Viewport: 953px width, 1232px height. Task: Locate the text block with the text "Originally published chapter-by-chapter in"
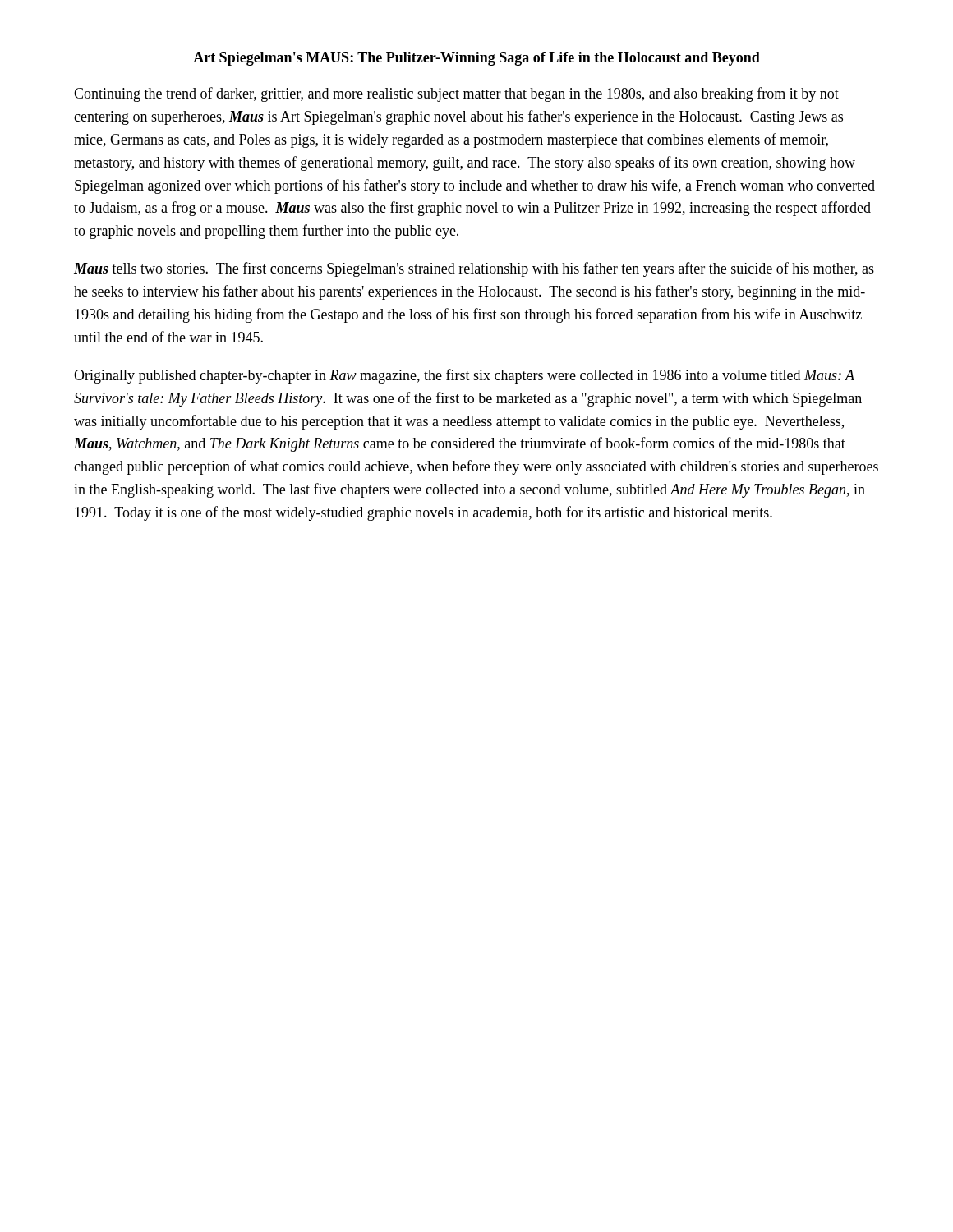pos(476,444)
